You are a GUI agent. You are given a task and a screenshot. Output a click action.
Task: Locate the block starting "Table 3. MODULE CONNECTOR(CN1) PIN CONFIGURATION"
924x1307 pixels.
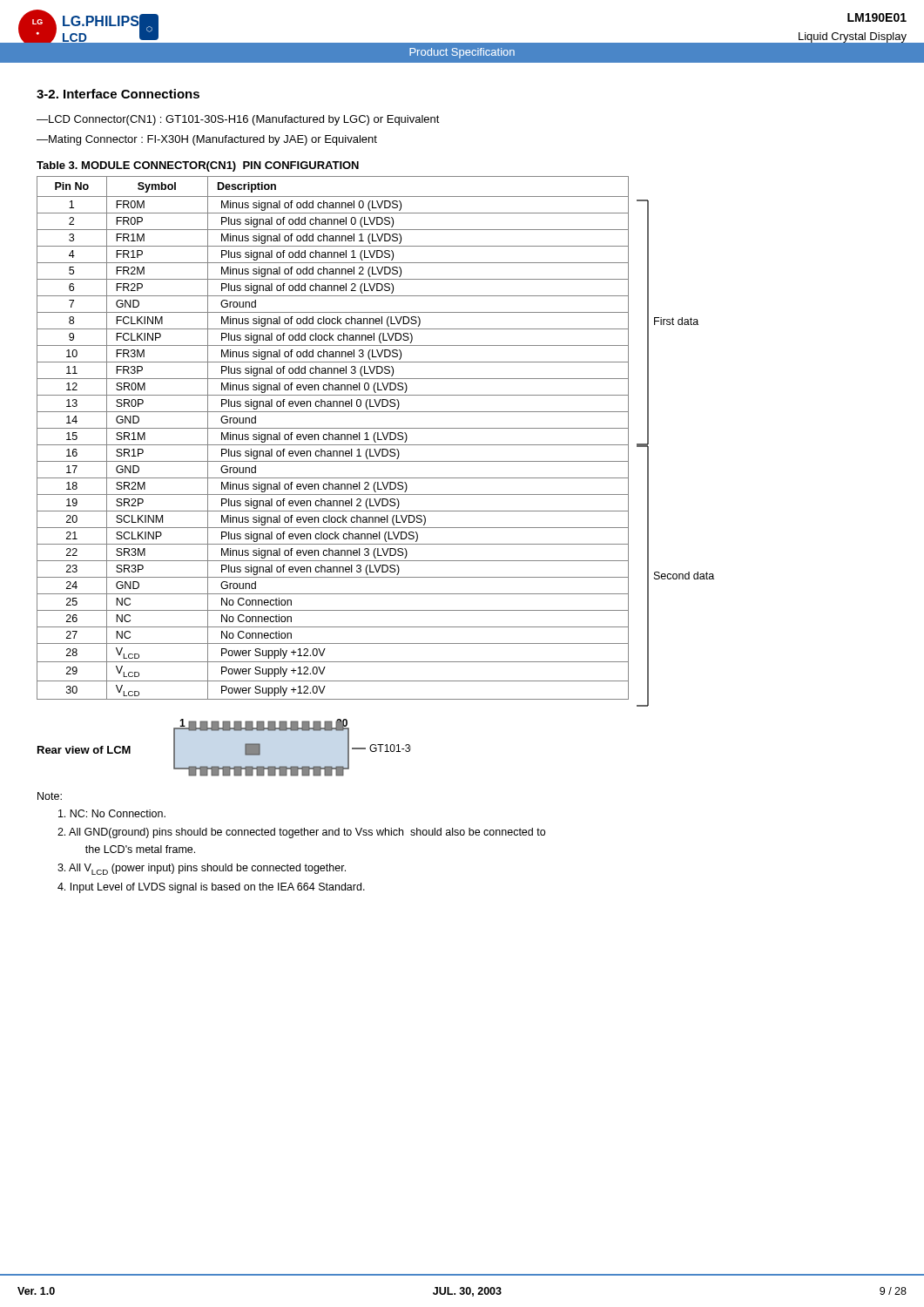pos(198,165)
